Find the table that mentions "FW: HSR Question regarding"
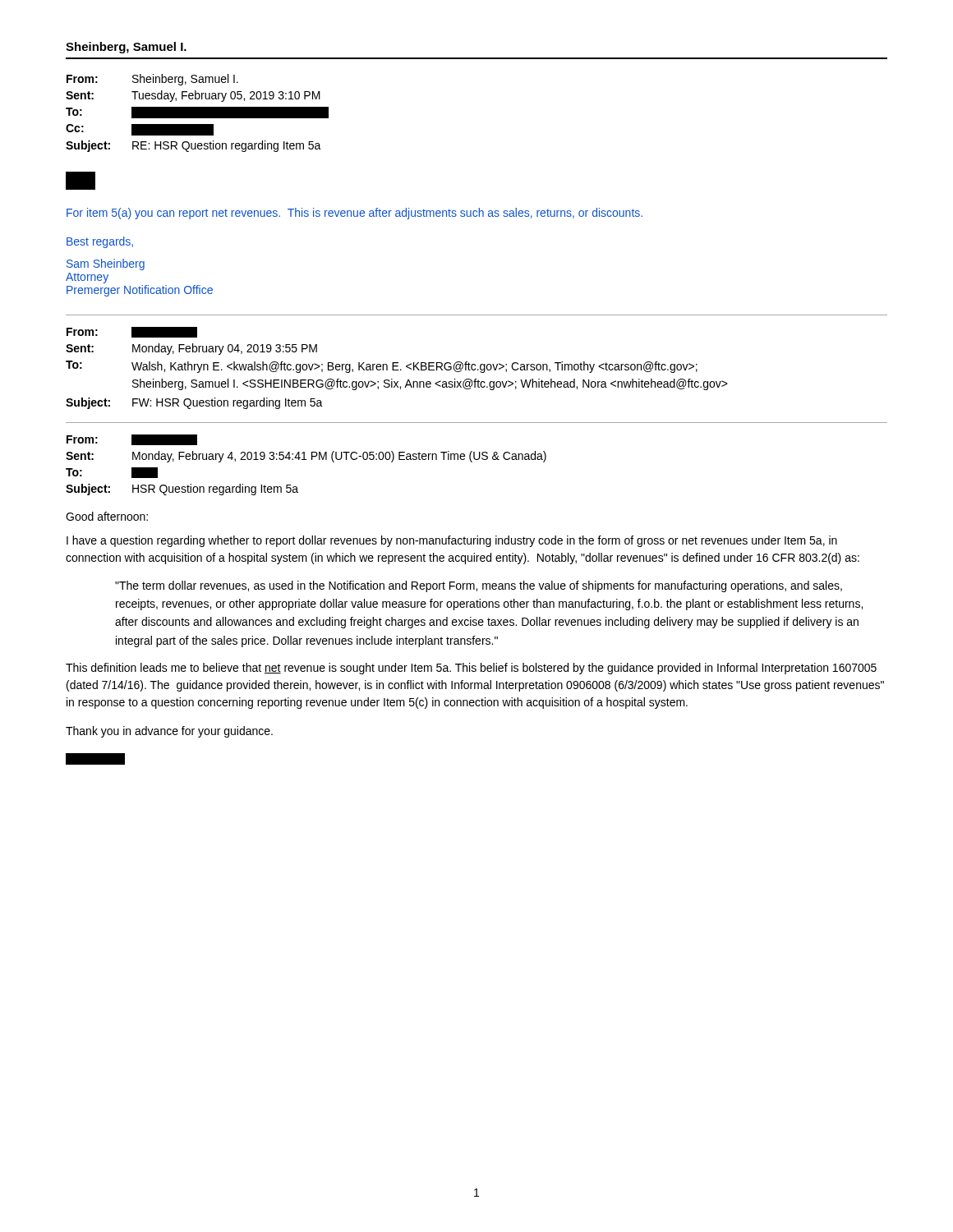953x1232 pixels. 476,367
